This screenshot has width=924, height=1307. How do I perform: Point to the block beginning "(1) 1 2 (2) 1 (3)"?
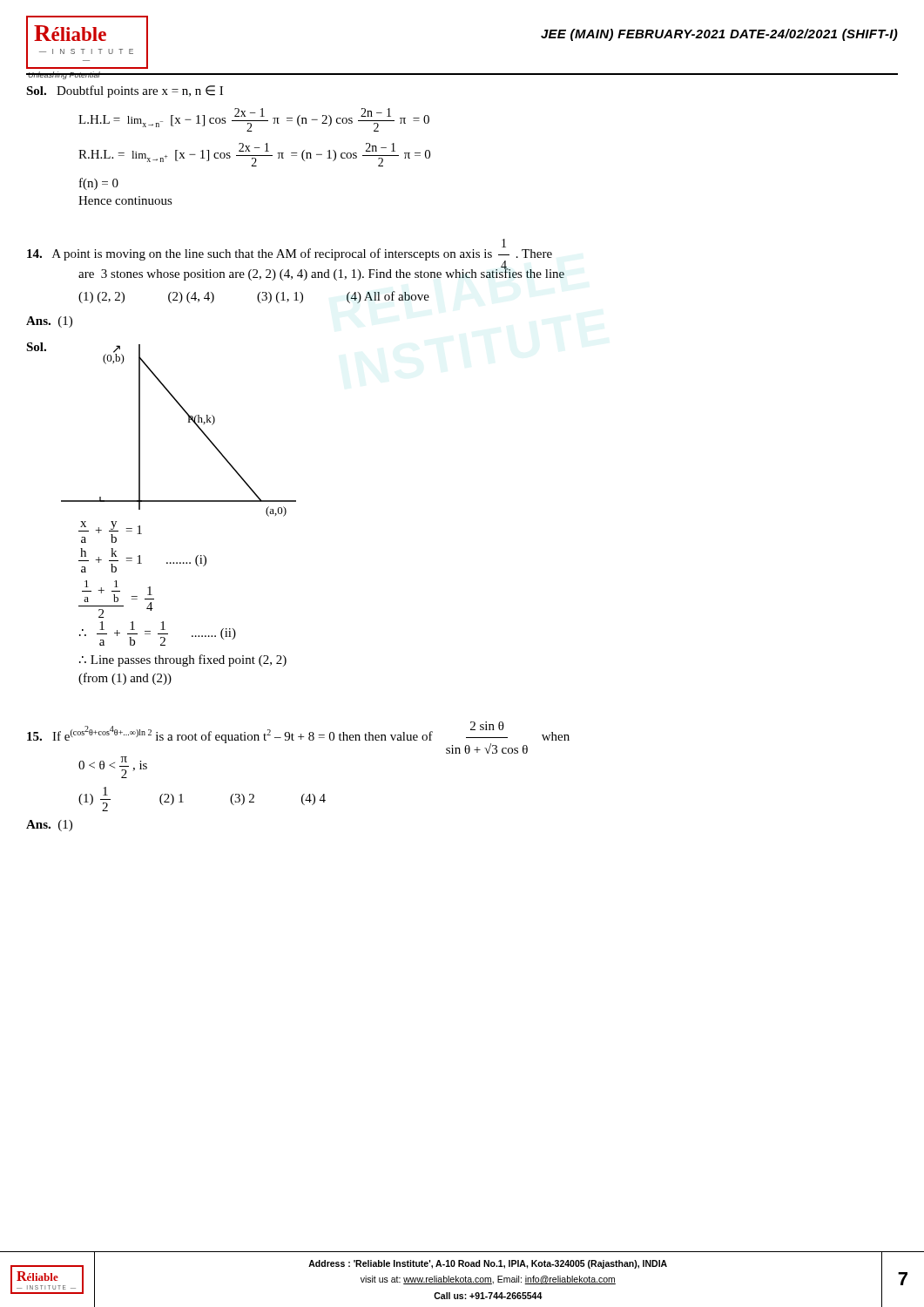[92, 799]
